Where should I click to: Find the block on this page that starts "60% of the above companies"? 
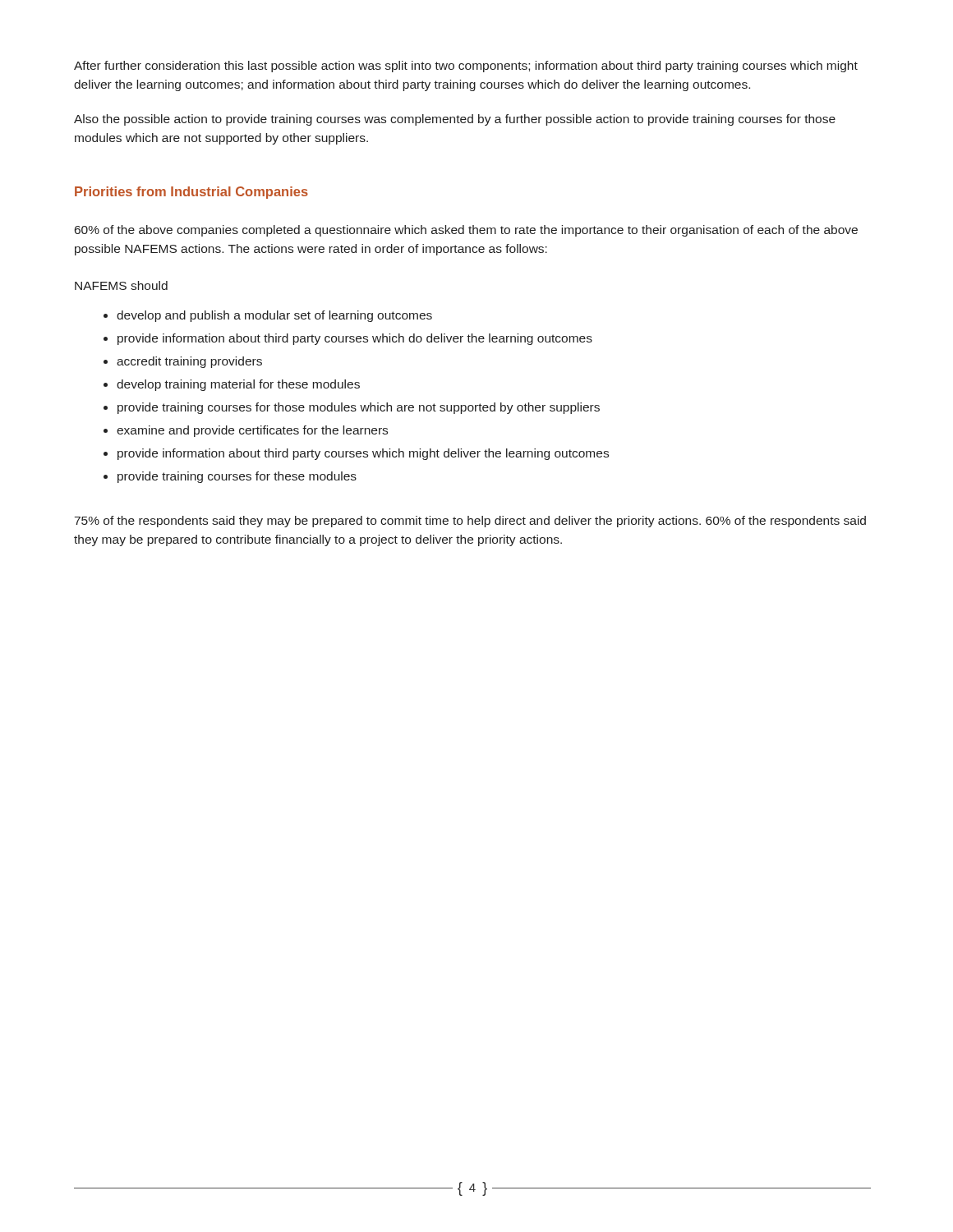[x=466, y=239]
